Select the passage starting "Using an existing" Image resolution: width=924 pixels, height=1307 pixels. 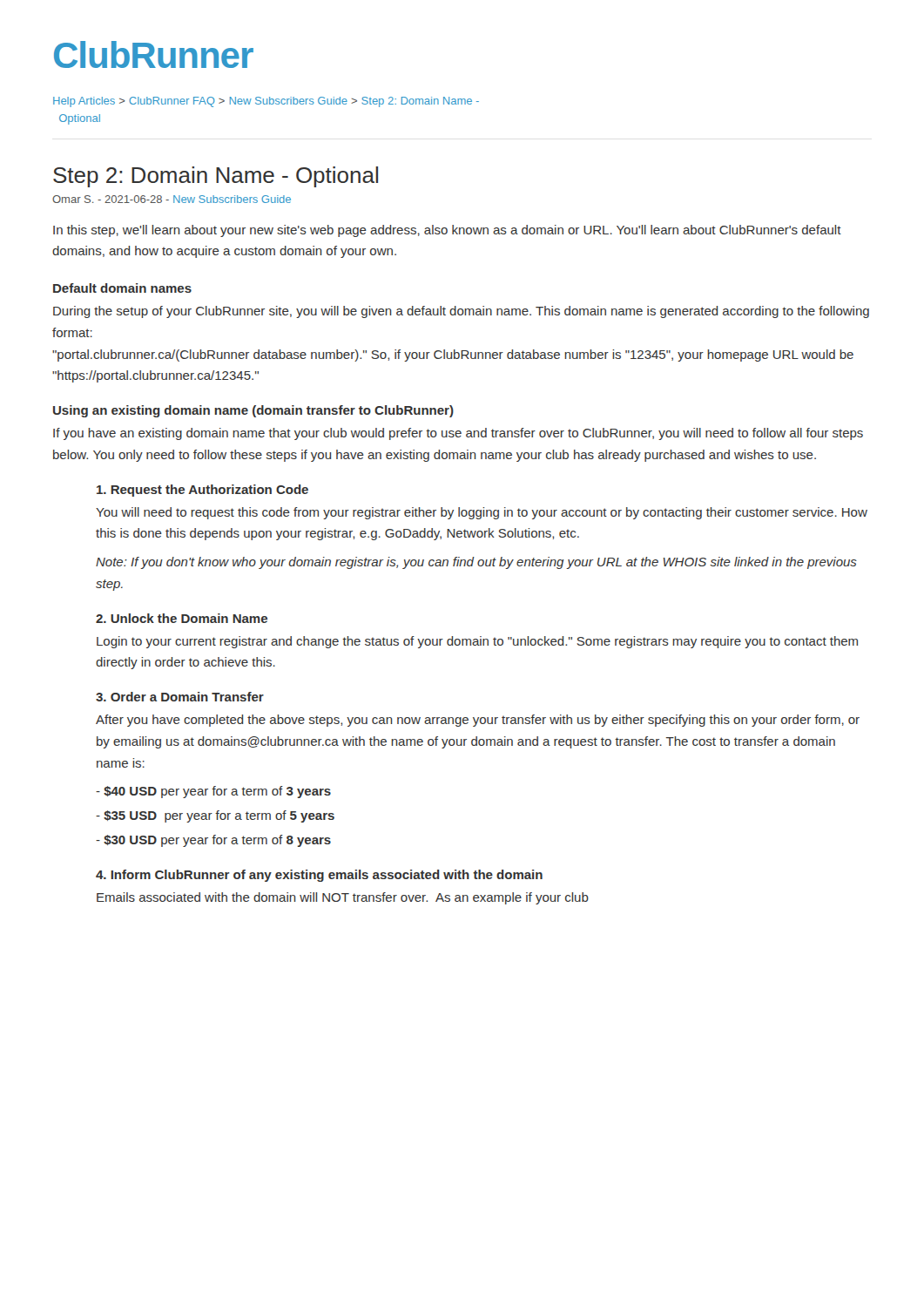253,410
